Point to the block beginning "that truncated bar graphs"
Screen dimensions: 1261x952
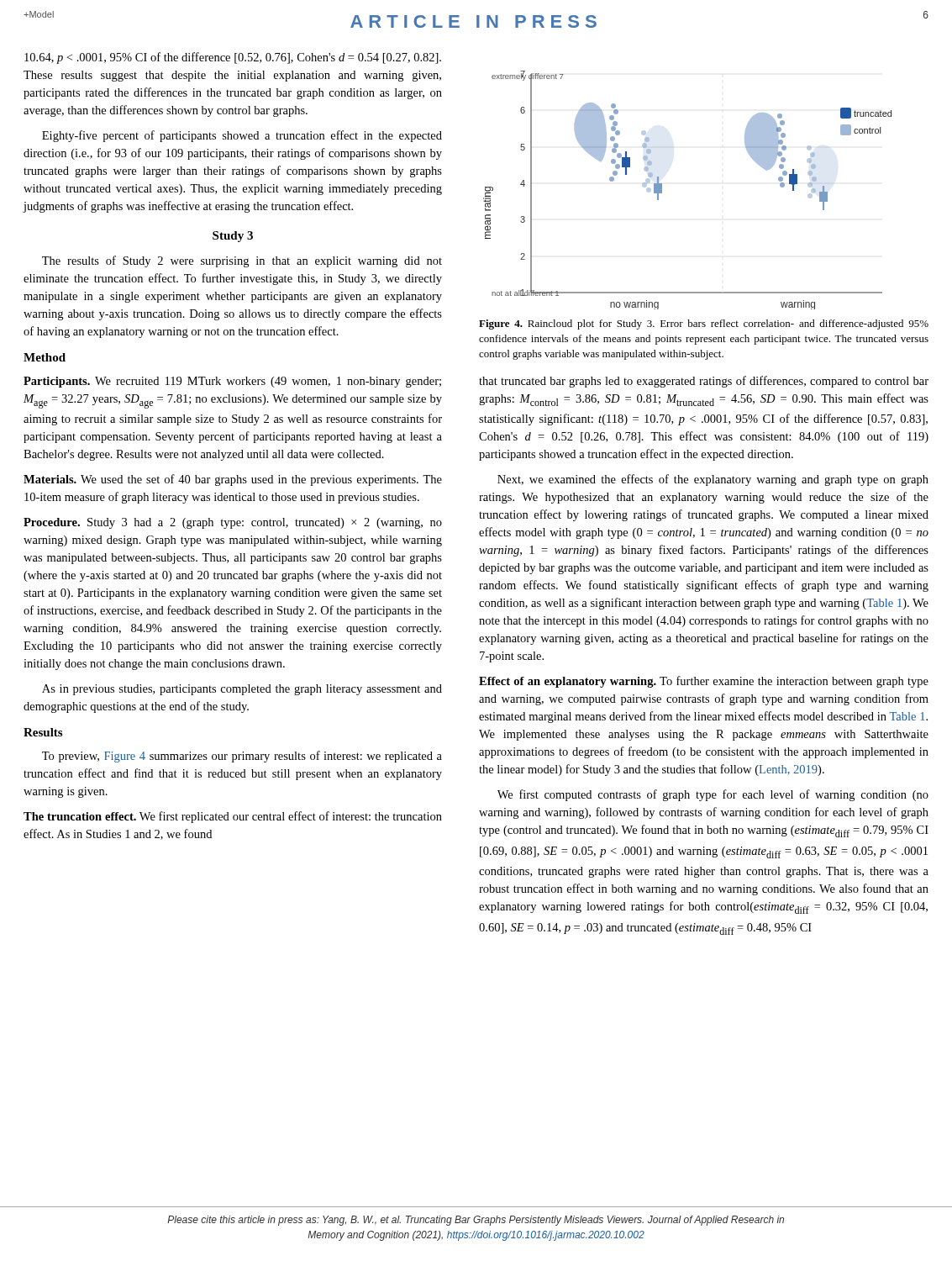pos(704,418)
